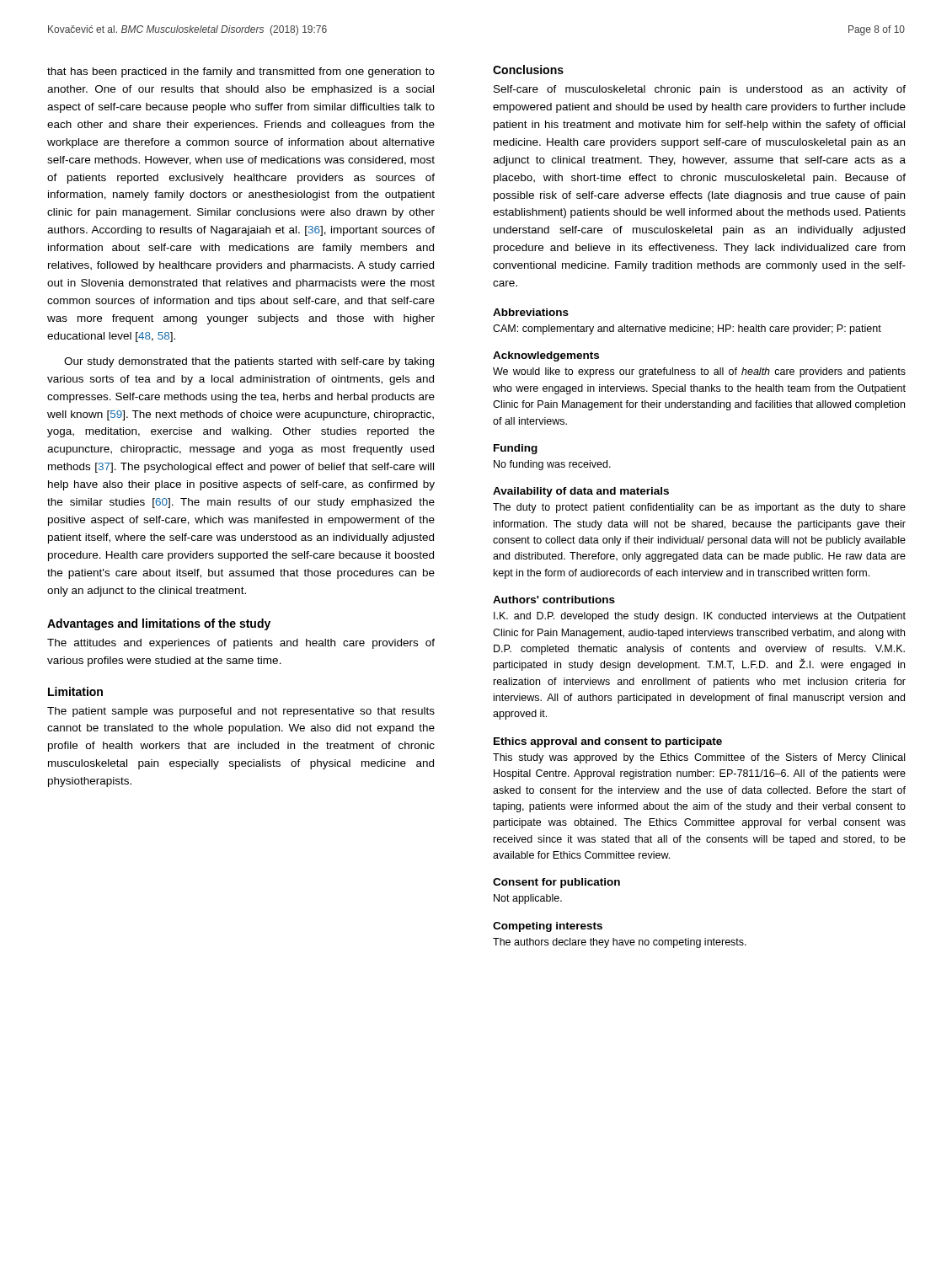Where does it say "Authors' contributions"?

click(x=554, y=600)
